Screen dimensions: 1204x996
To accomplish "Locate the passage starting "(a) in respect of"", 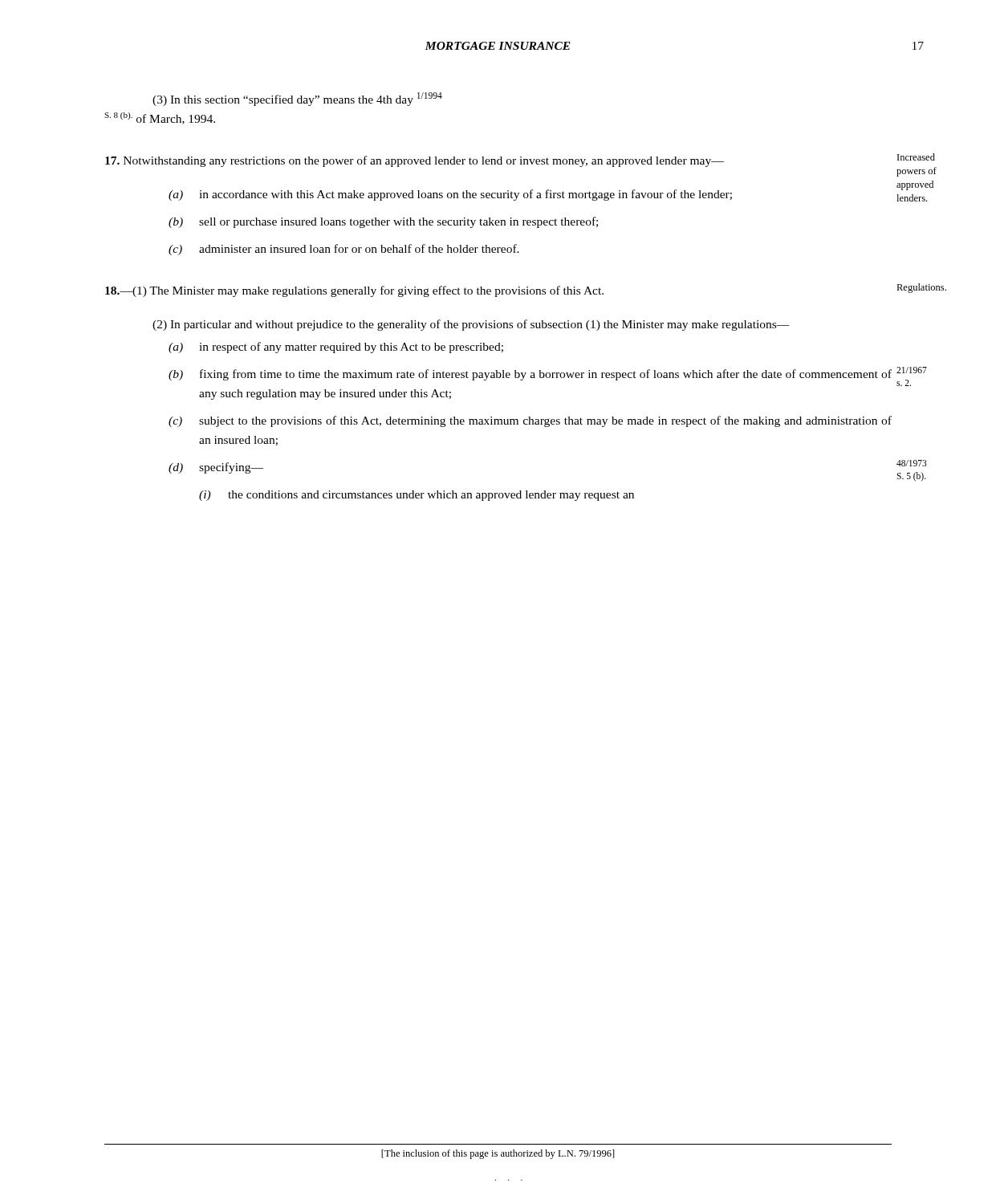I will [336, 348].
